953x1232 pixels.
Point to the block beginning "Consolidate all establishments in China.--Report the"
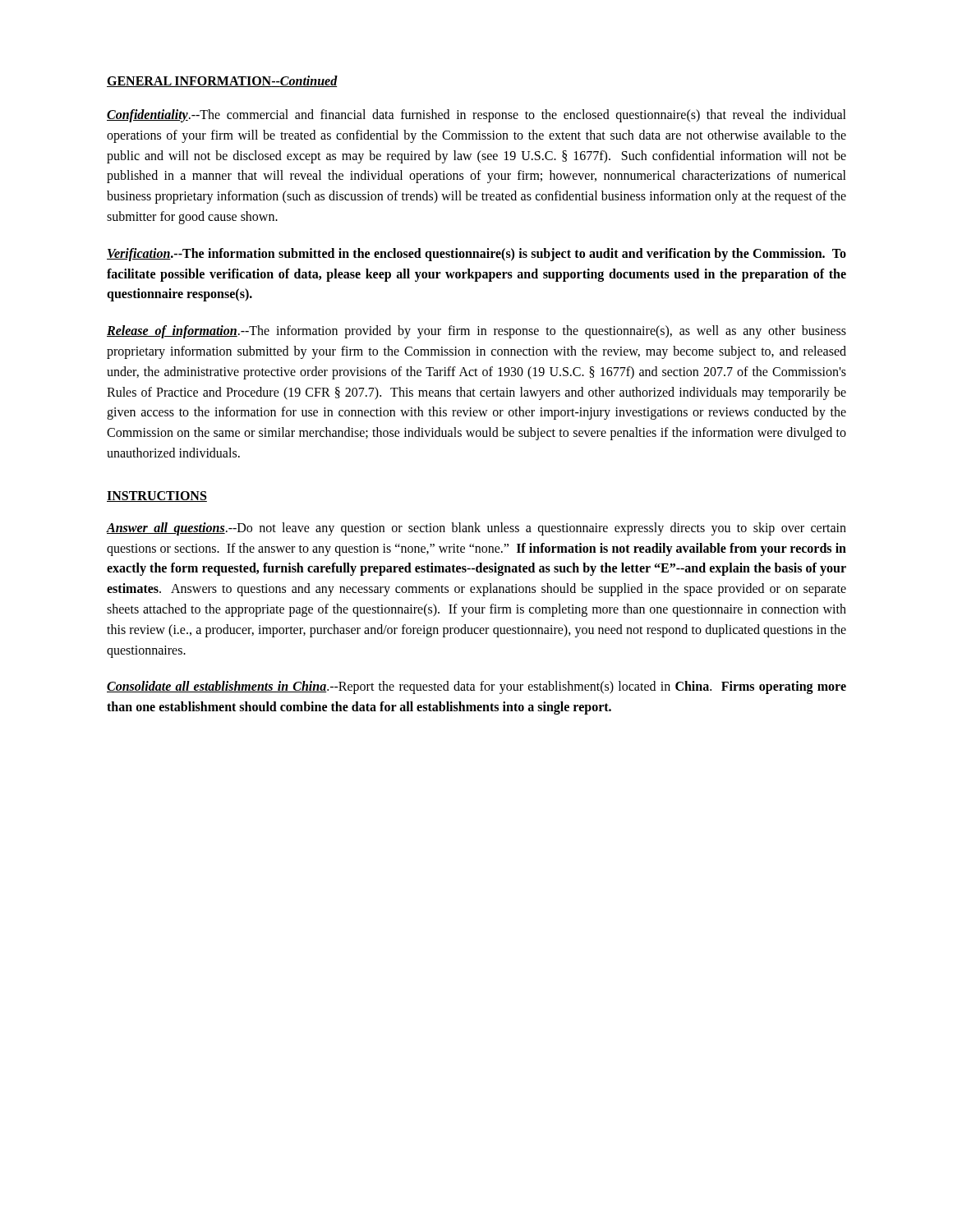pos(476,697)
